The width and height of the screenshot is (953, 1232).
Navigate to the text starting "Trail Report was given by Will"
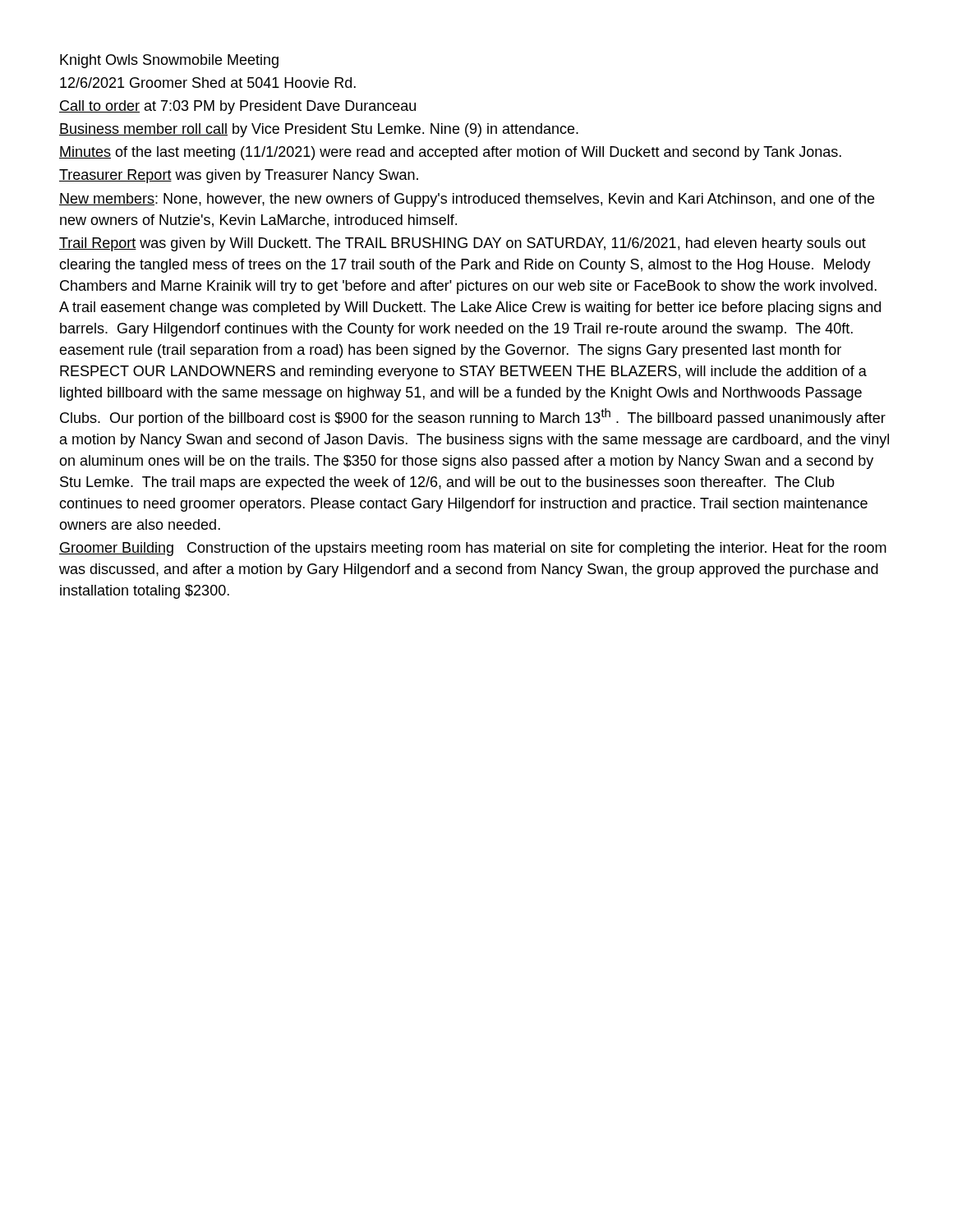click(x=476, y=384)
